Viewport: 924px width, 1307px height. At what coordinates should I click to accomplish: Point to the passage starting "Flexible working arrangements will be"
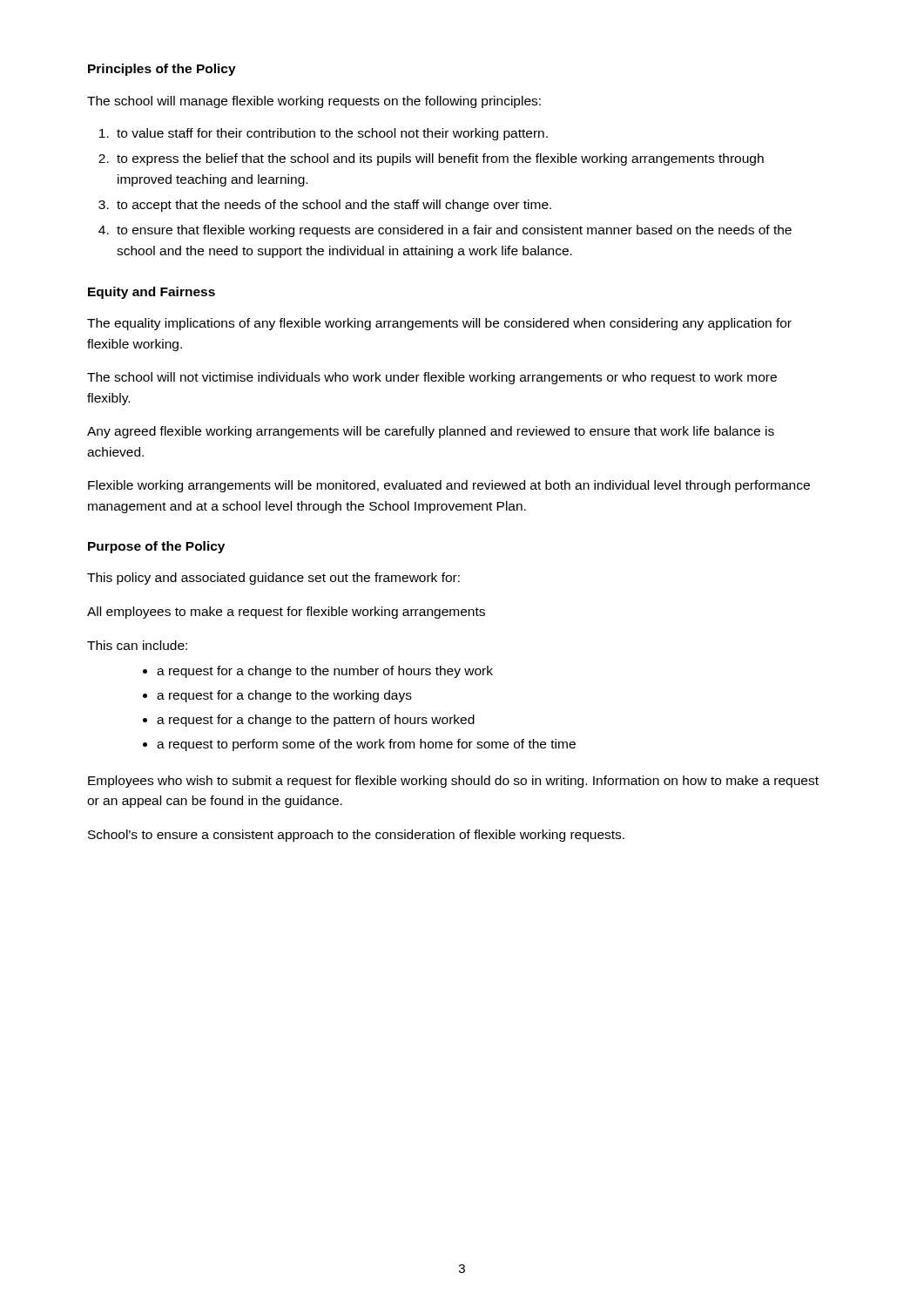pos(453,495)
